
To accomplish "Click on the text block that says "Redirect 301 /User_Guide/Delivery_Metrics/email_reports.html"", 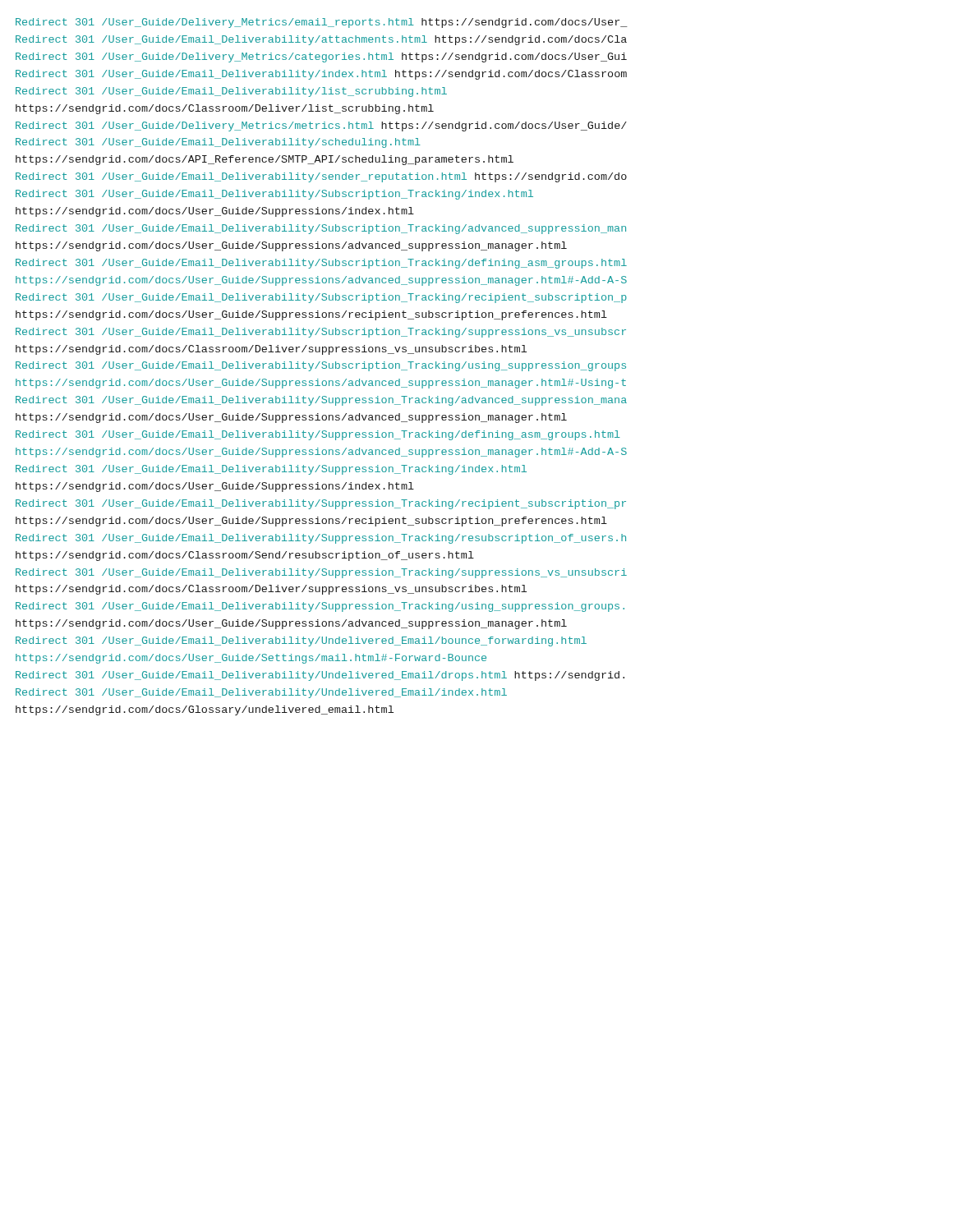I will click(321, 366).
